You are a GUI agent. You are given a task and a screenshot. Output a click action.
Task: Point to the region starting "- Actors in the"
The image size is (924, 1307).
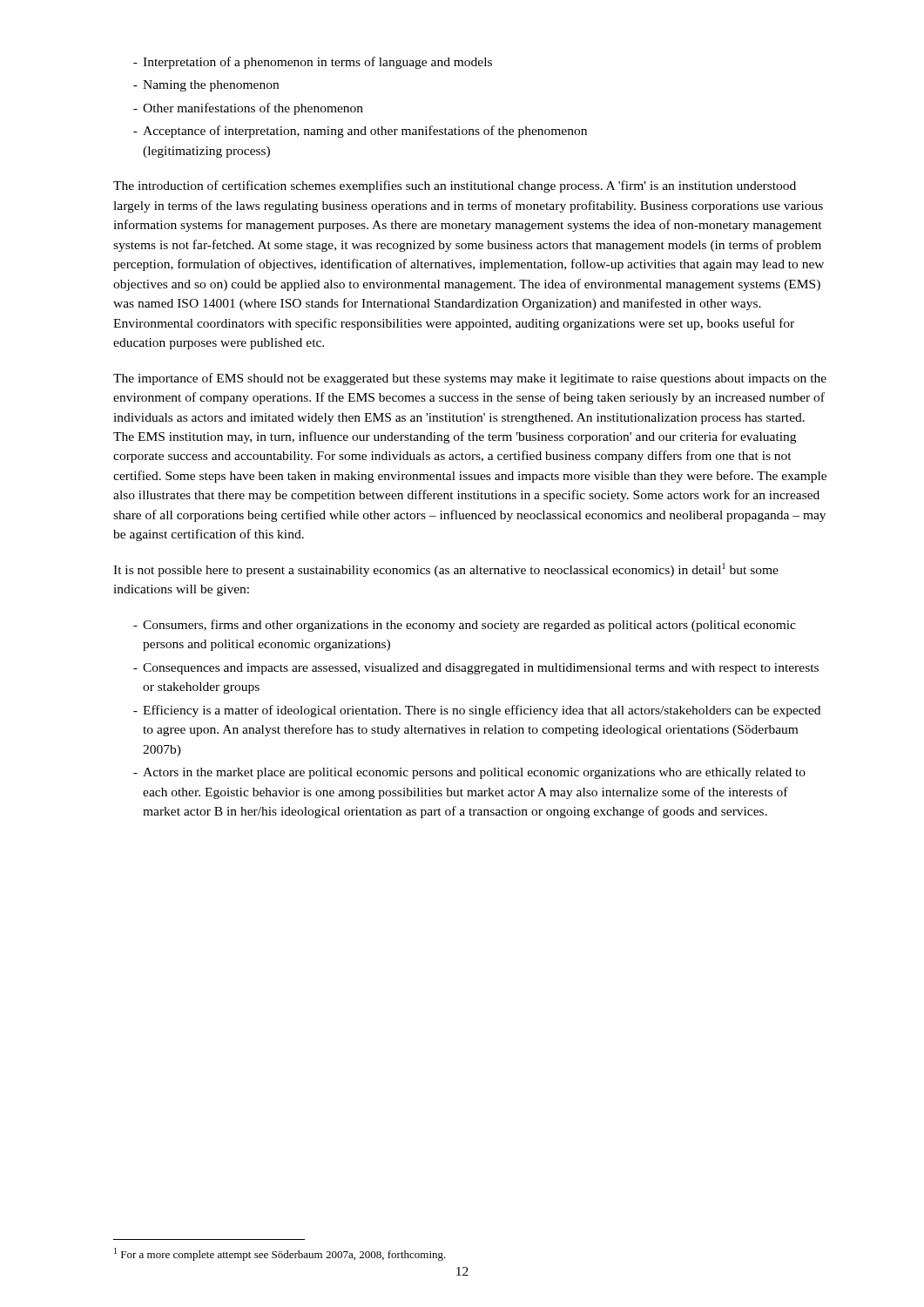[x=471, y=792]
